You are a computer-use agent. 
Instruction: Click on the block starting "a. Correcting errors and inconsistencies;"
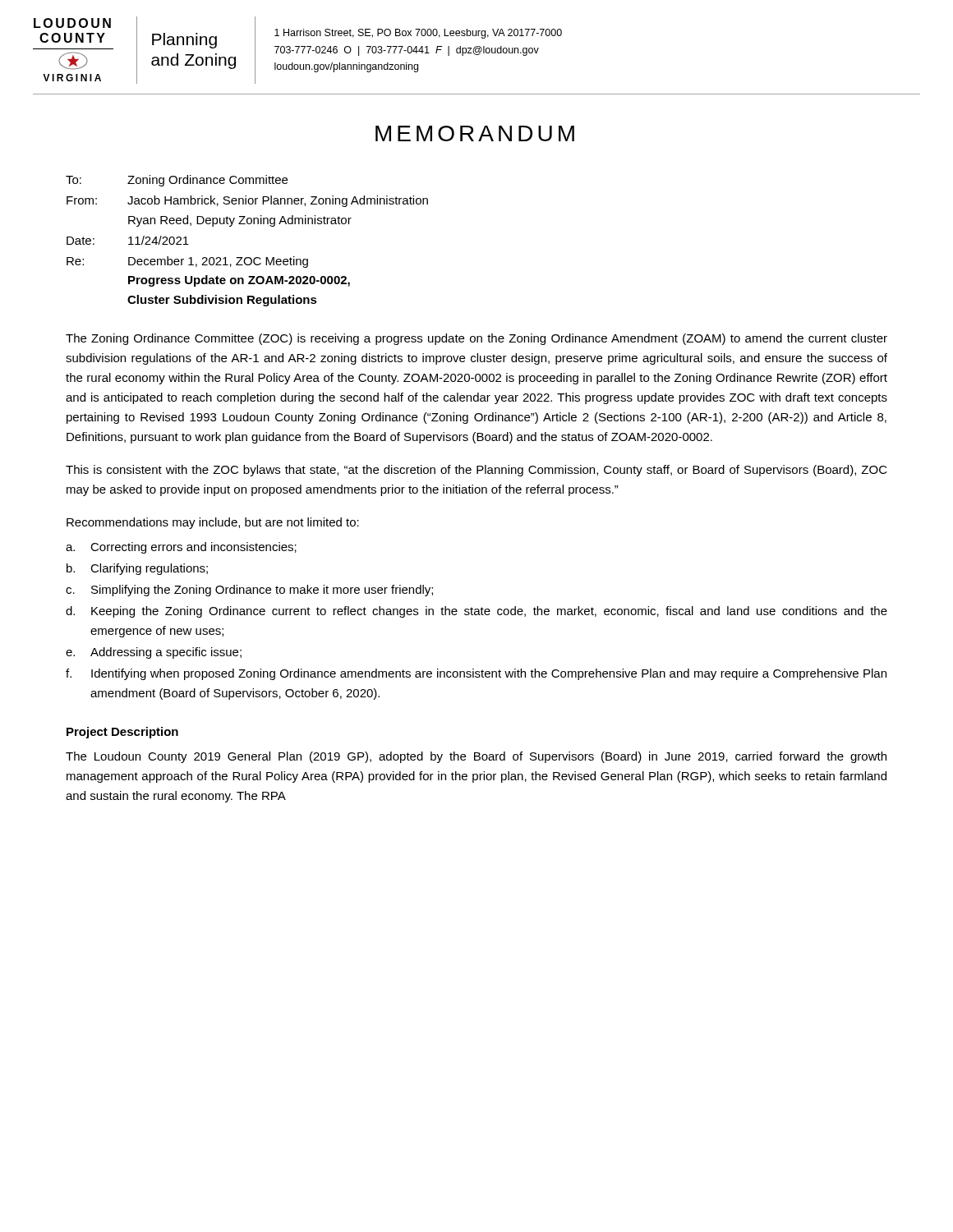pos(181,548)
